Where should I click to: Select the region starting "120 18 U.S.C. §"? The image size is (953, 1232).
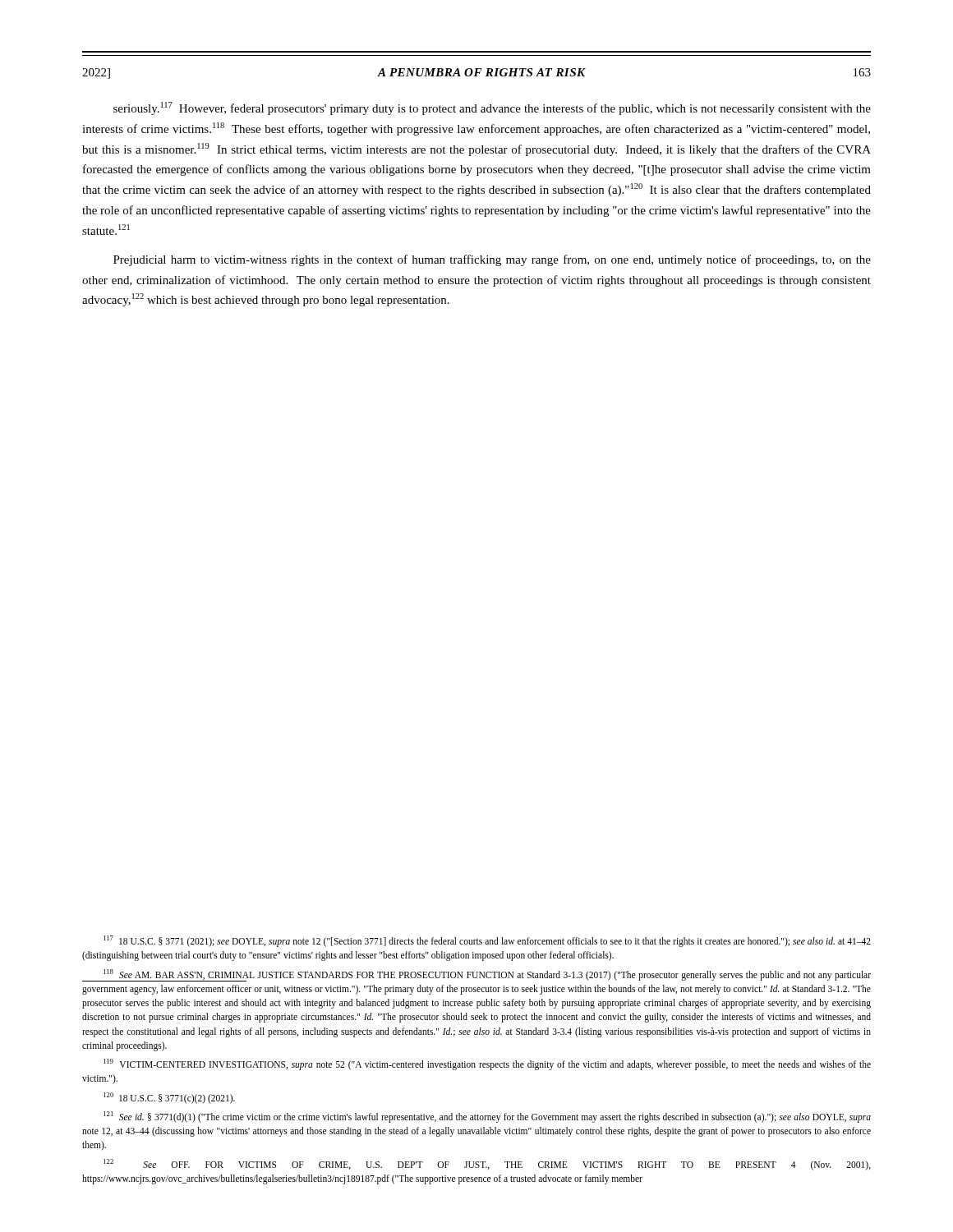pyautogui.click(x=169, y=1097)
